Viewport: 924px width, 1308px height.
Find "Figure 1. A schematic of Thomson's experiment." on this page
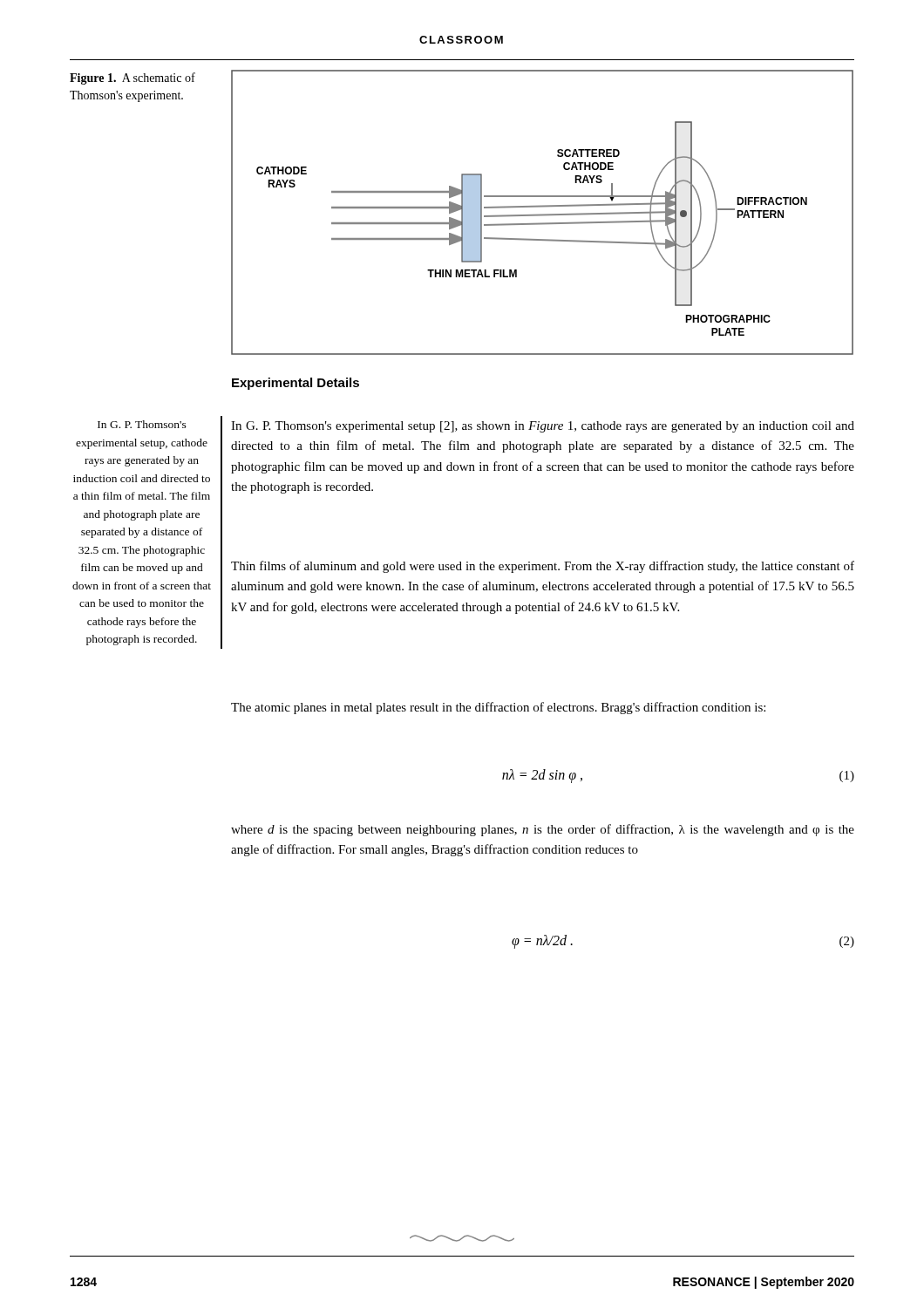[132, 87]
